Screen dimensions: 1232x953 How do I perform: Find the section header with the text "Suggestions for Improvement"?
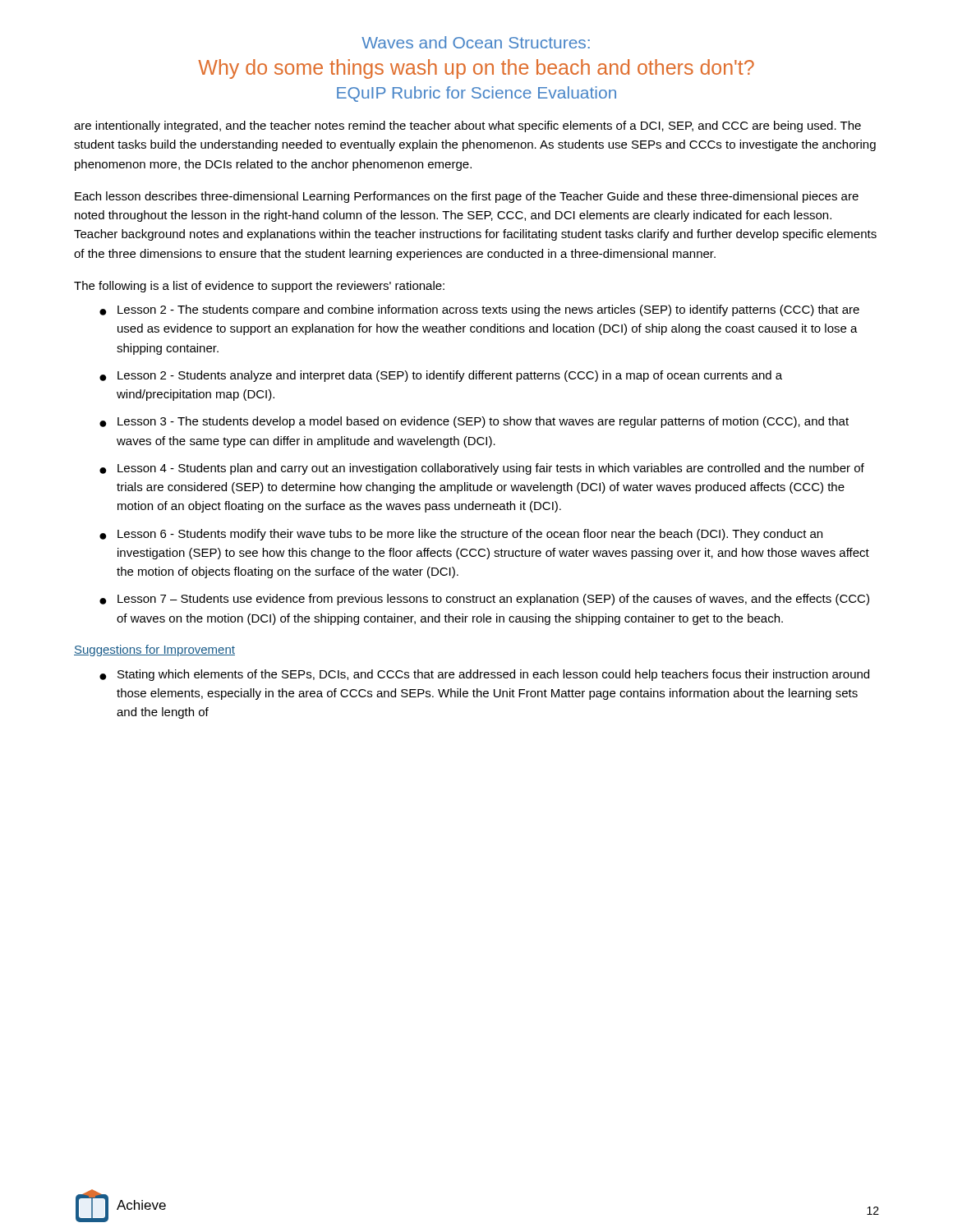click(x=154, y=650)
